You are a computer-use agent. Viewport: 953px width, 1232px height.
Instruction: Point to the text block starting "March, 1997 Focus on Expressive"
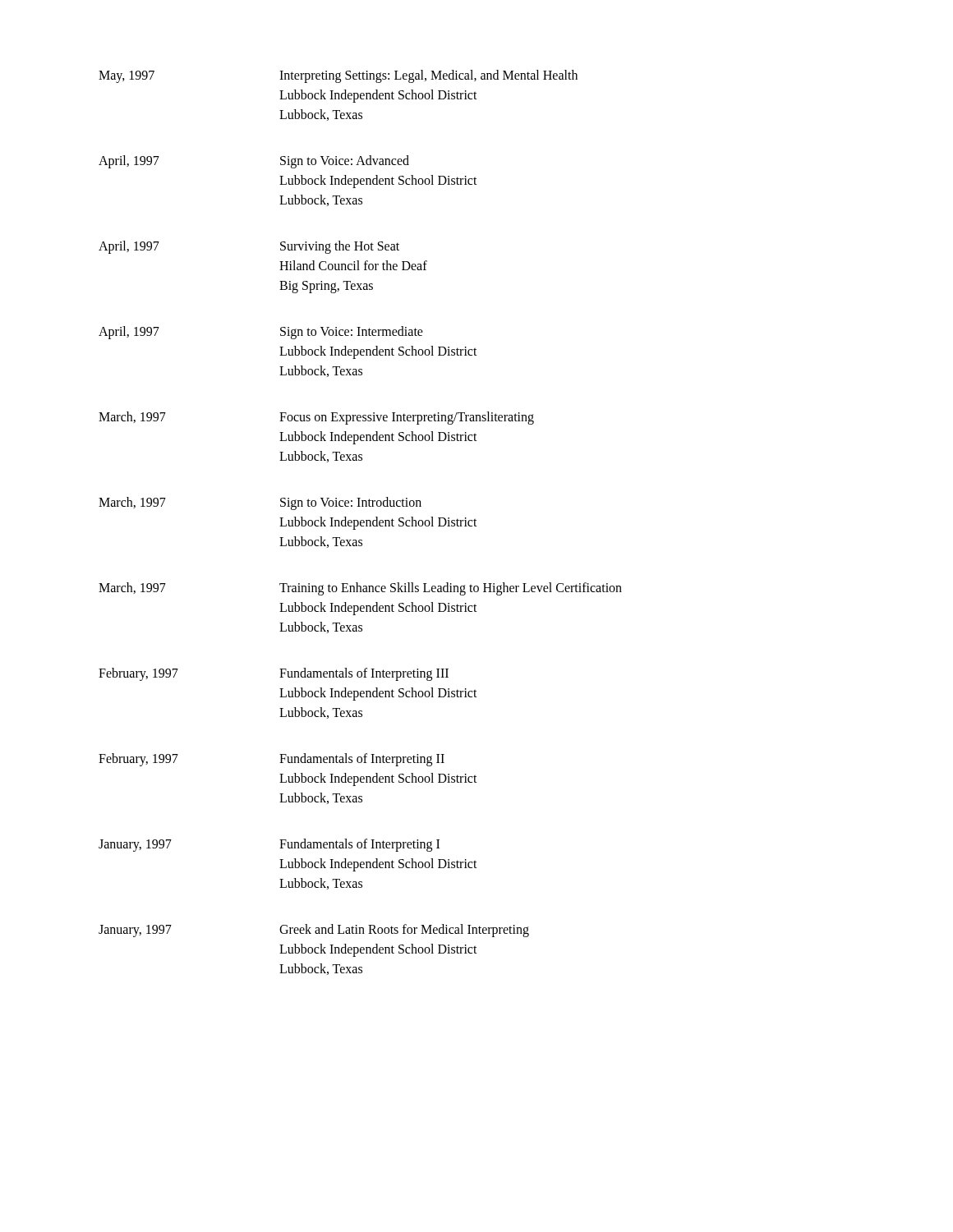476,437
